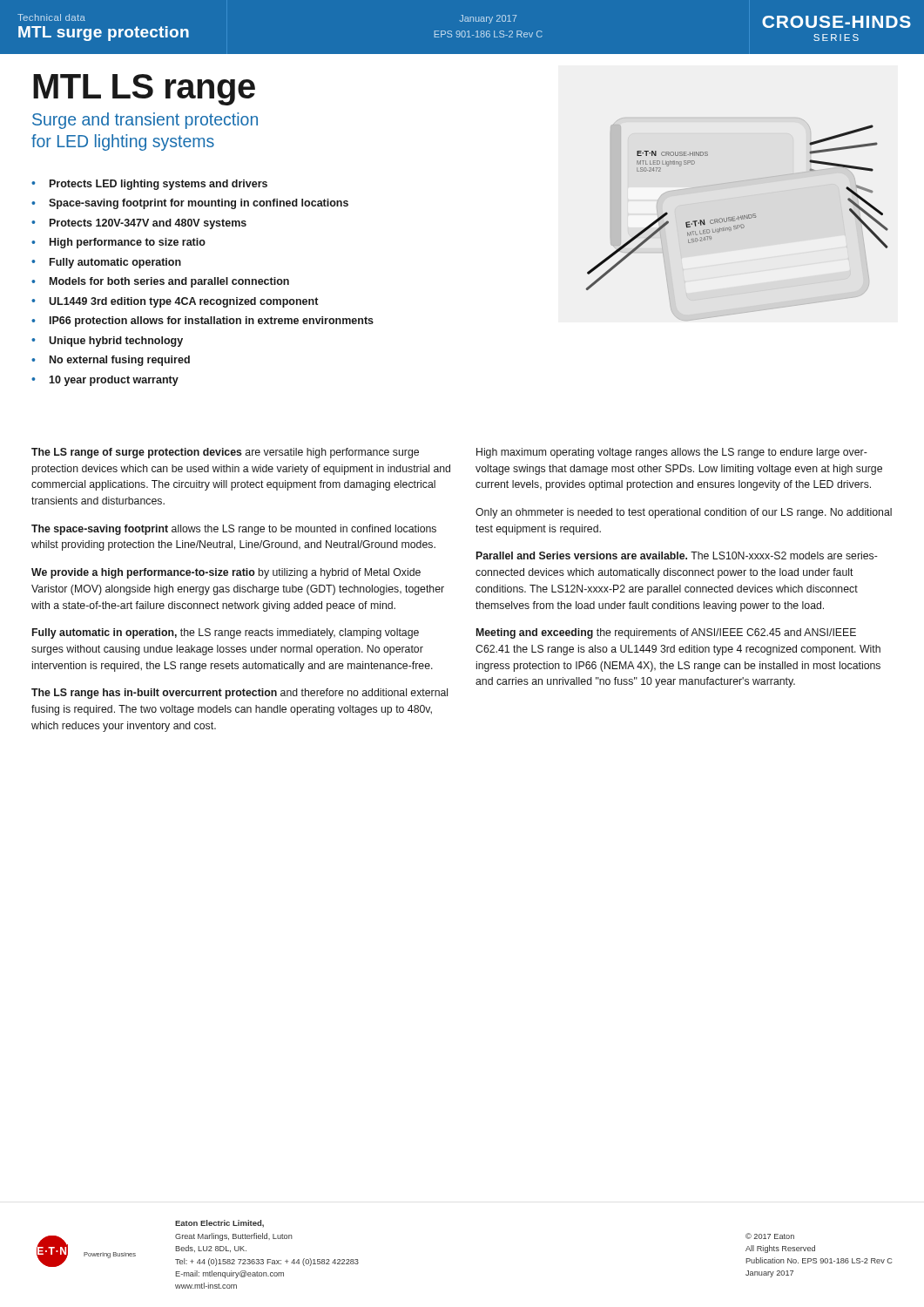Find the text block that reads "Meeting and exceeding the requirements of ANSI/IEEE C62.45"

pos(678,657)
